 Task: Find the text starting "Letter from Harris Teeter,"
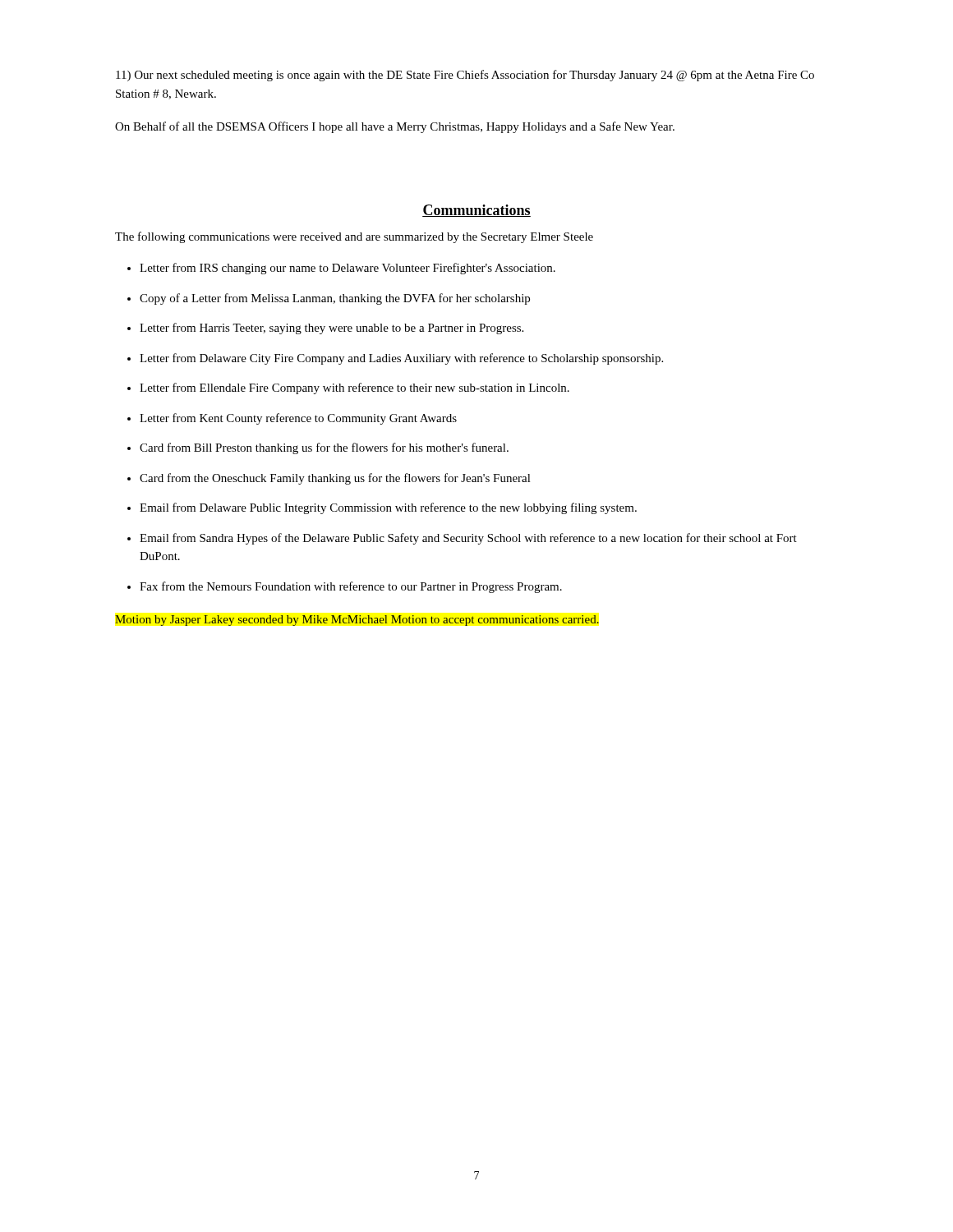click(x=332, y=328)
